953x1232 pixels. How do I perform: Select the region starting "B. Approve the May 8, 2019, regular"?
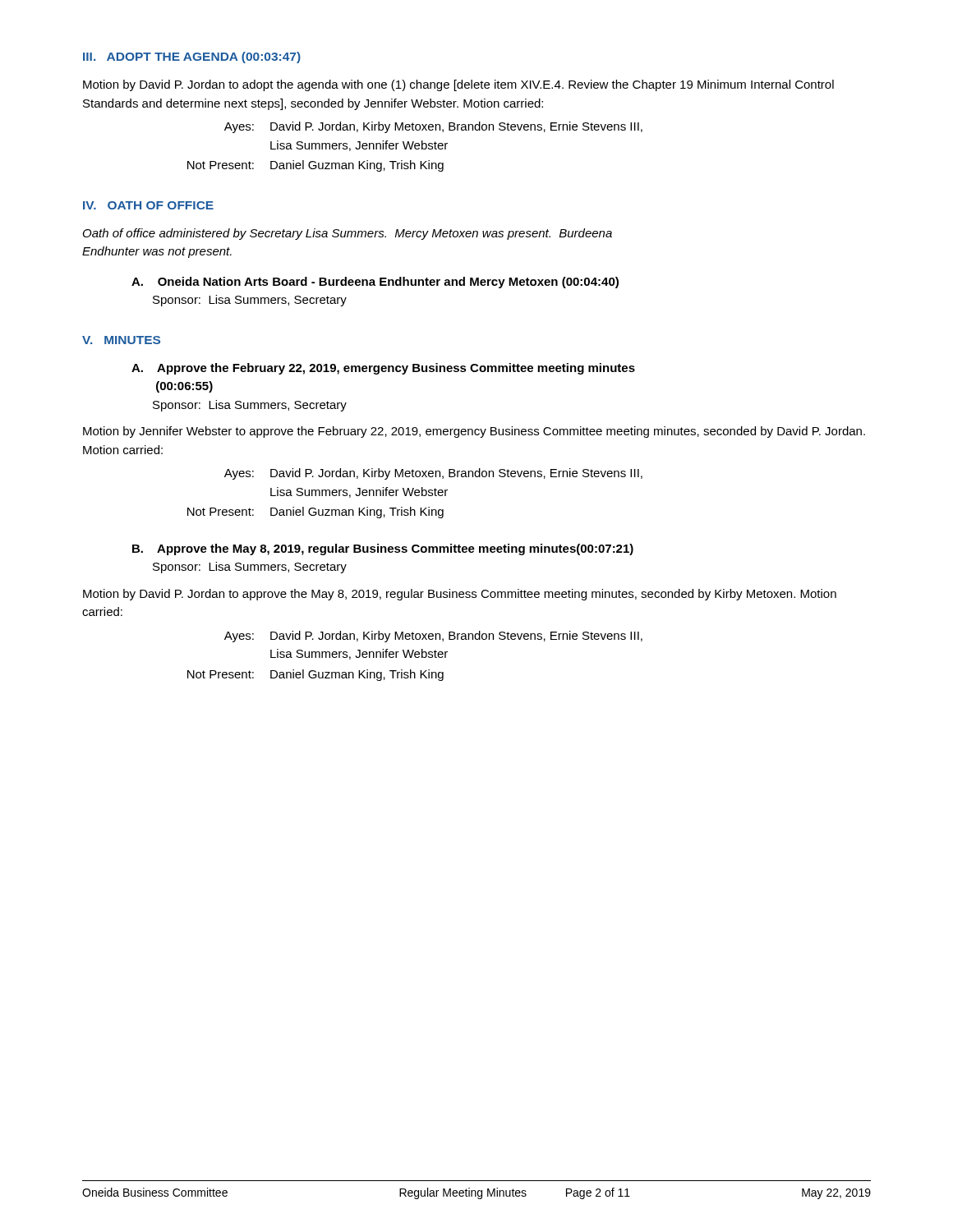pyautogui.click(x=383, y=557)
